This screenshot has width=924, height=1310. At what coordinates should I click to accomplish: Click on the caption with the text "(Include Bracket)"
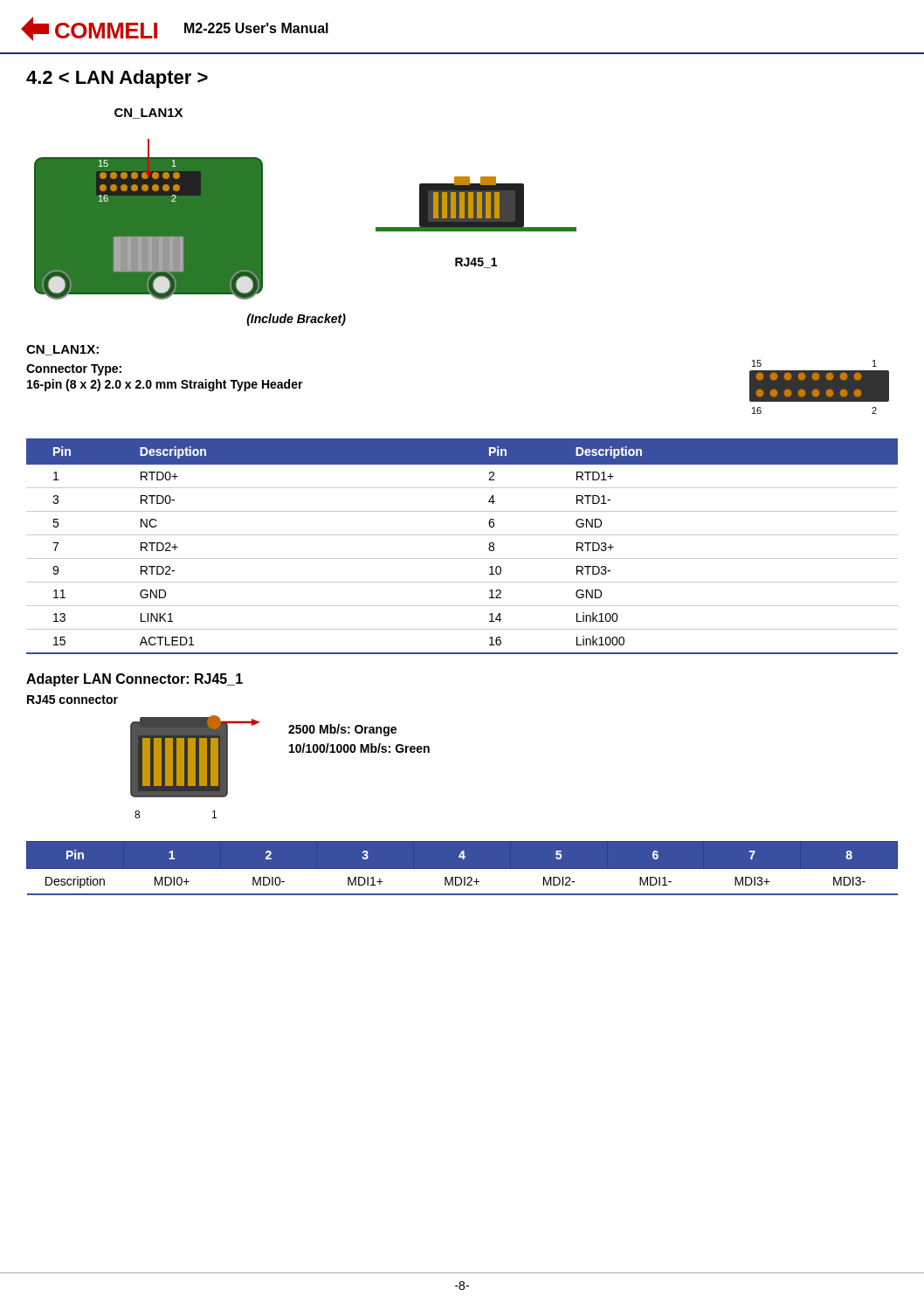(x=296, y=319)
